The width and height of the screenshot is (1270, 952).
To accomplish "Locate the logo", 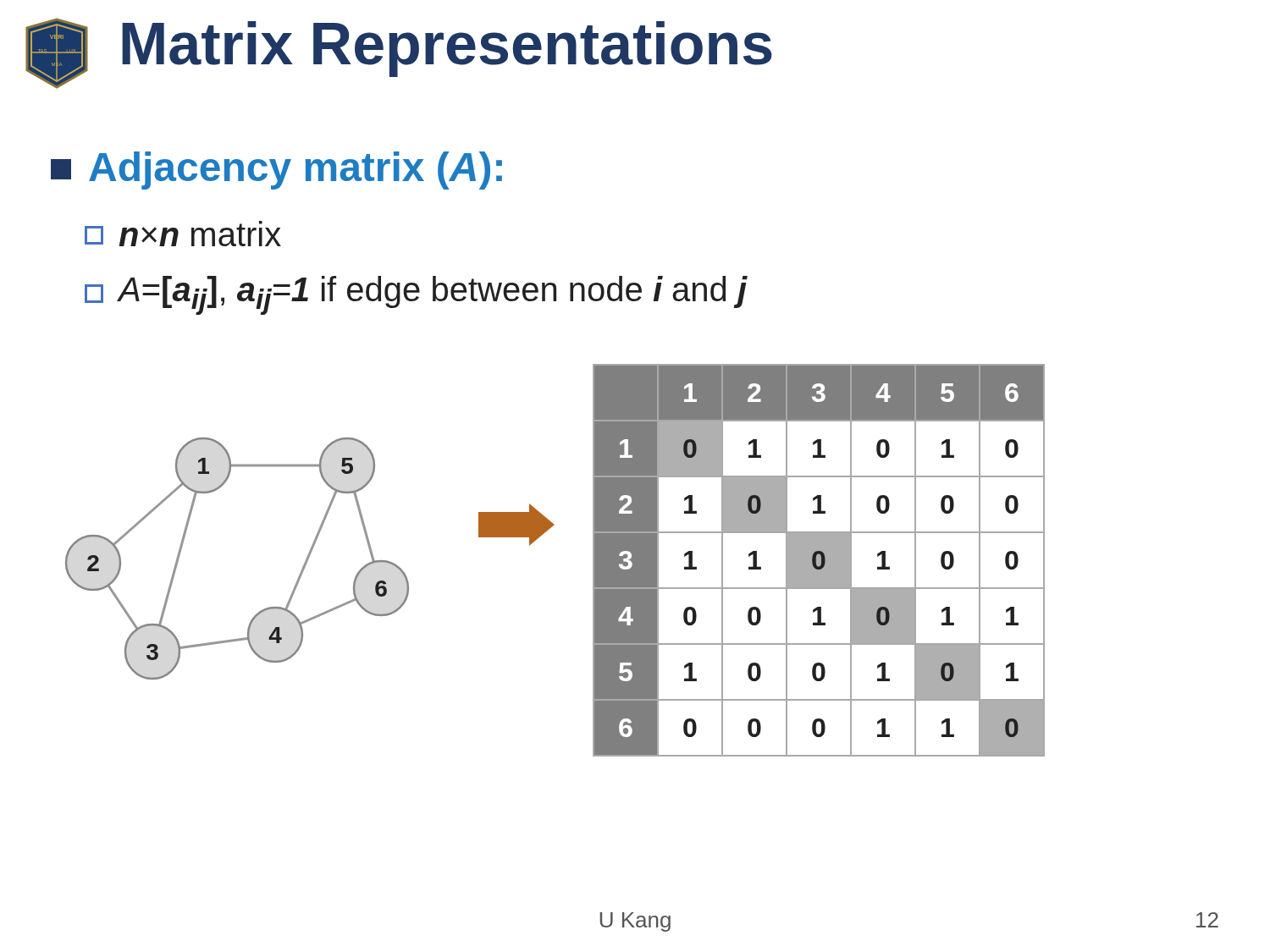I will [57, 53].
